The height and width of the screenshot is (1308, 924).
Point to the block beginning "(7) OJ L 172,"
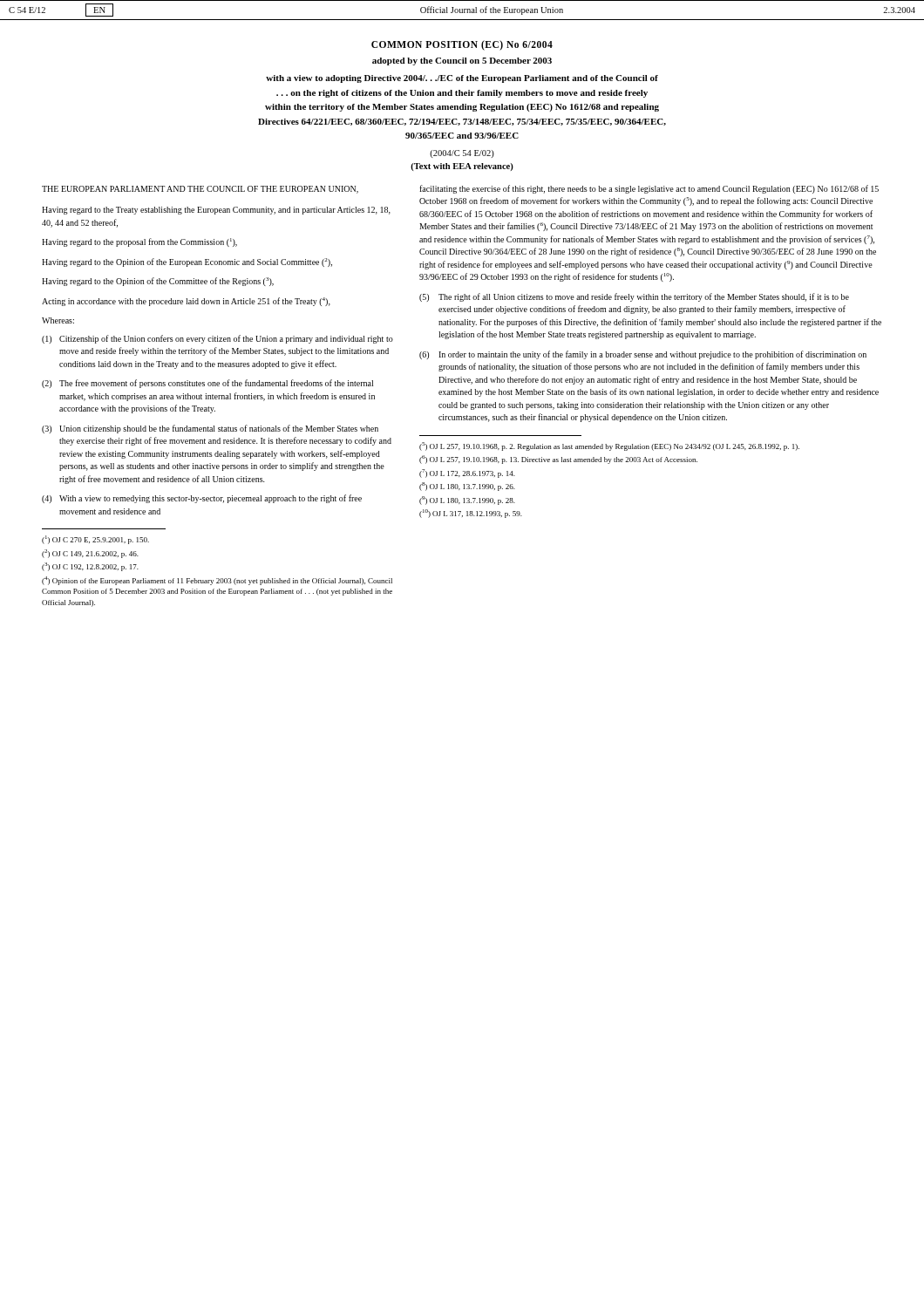pos(467,473)
